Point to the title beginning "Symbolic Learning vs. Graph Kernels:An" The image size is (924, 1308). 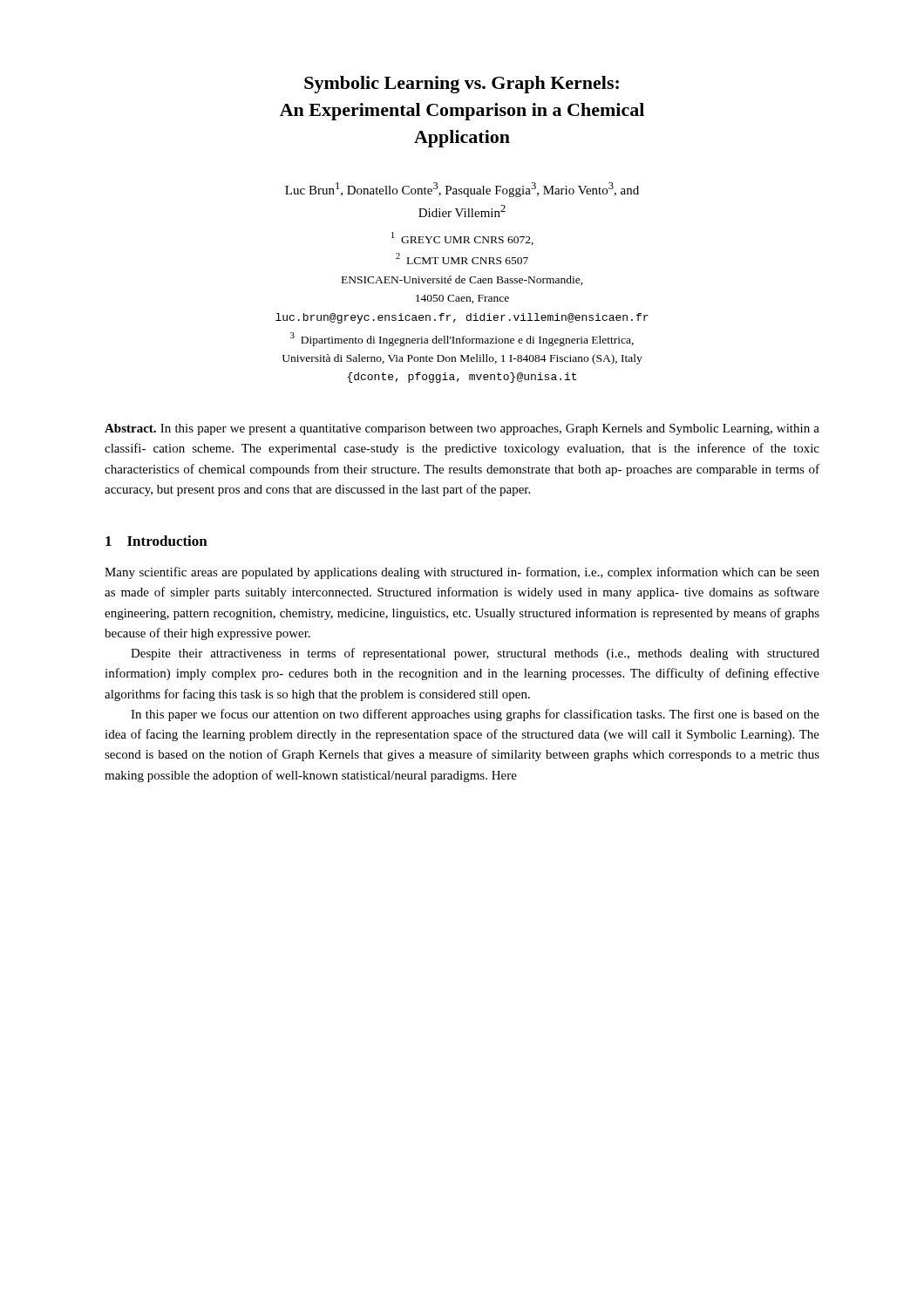(462, 110)
